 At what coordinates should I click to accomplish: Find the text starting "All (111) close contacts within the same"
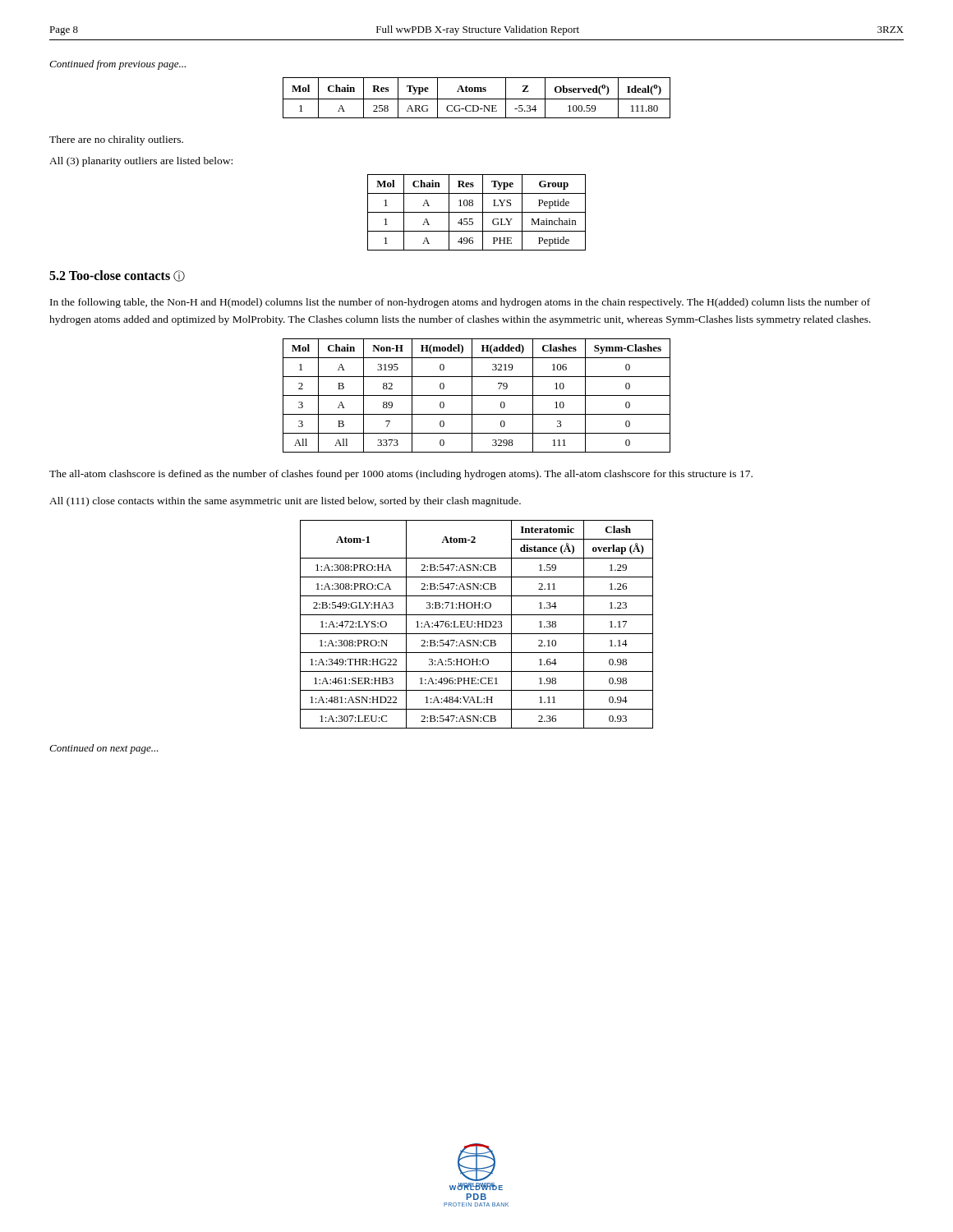point(285,501)
